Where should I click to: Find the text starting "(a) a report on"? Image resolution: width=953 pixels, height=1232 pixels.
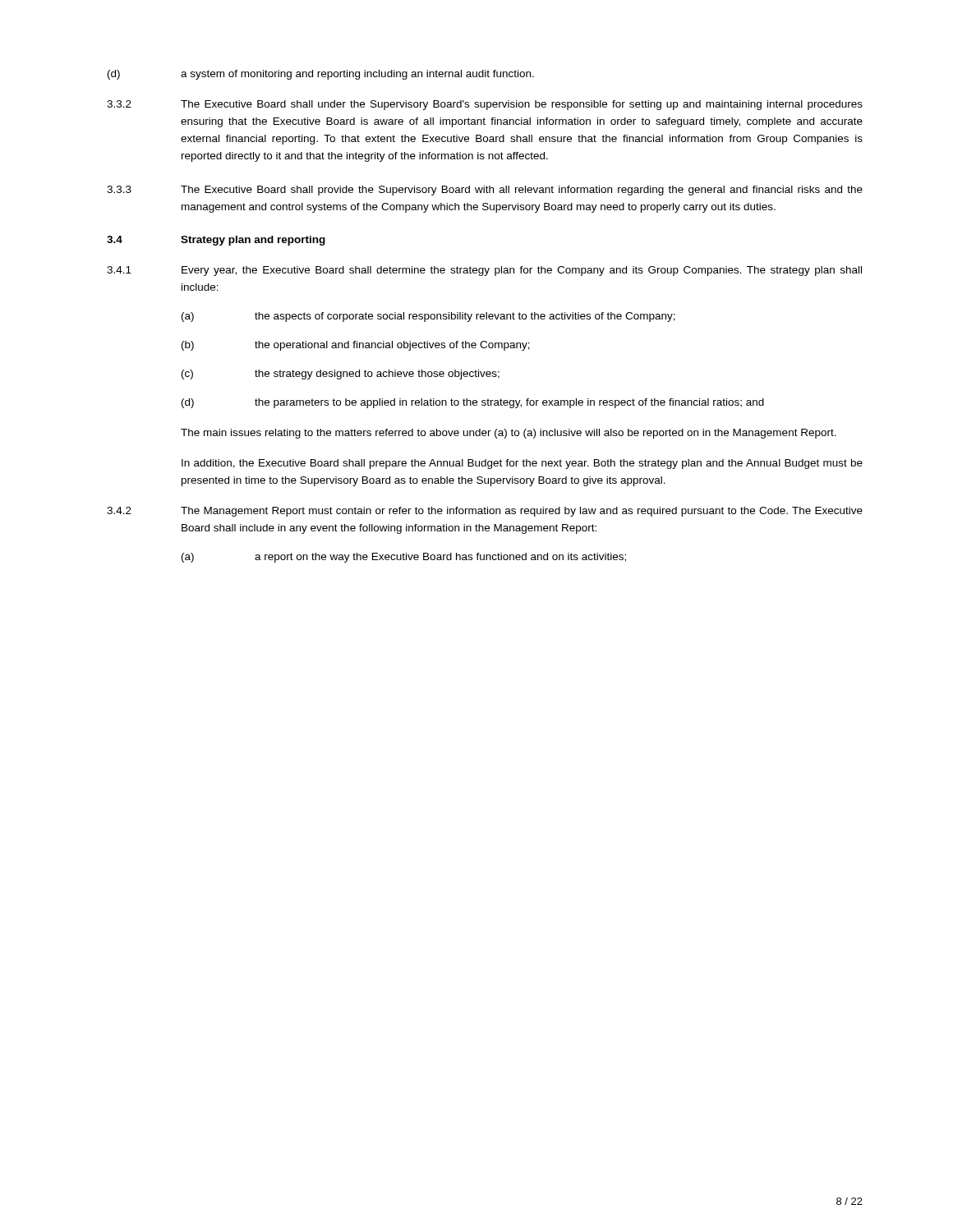pyautogui.click(x=522, y=557)
